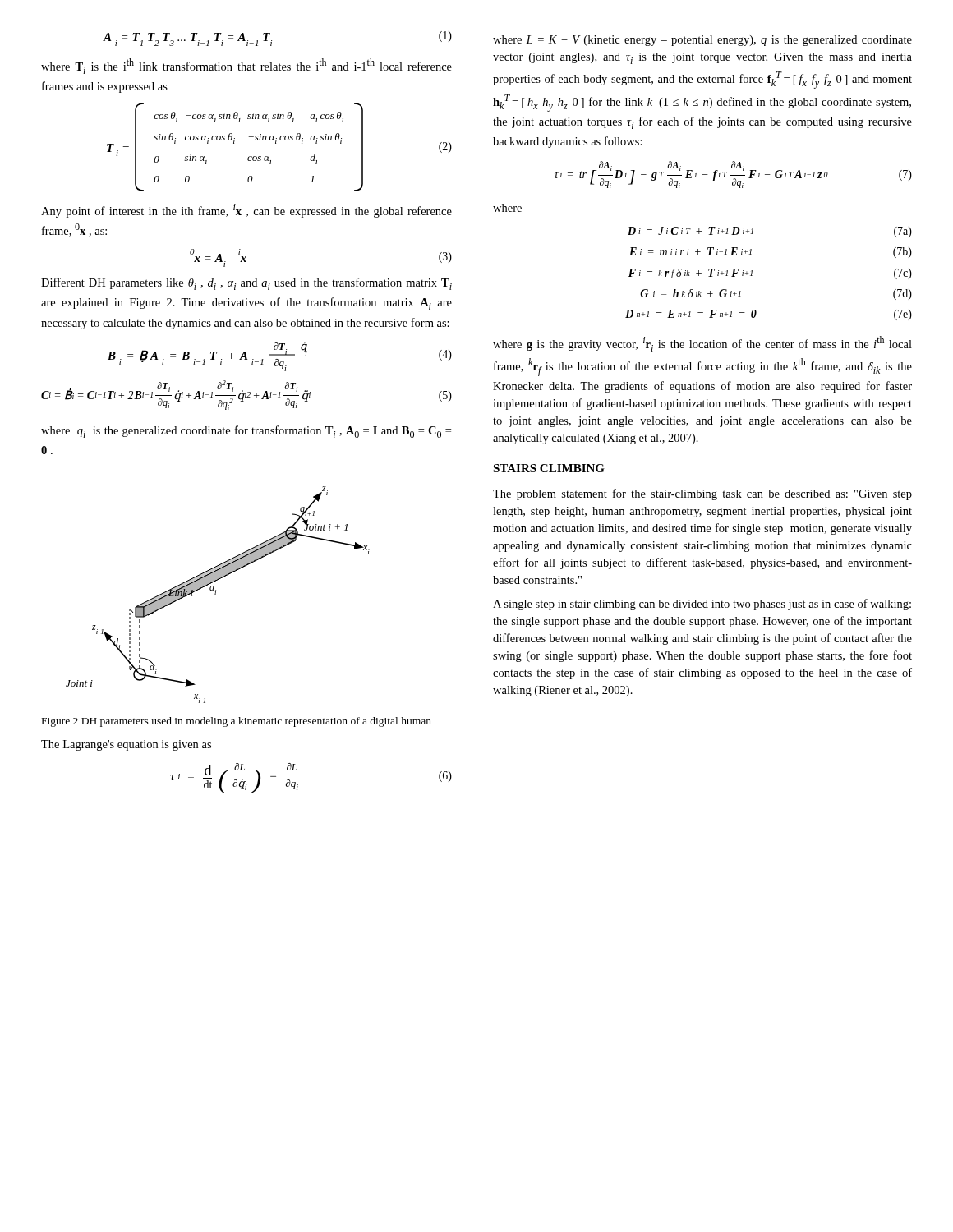Click on the text block containing "A single step in"
Image resolution: width=953 pixels, height=1232 pixels.
702,647
